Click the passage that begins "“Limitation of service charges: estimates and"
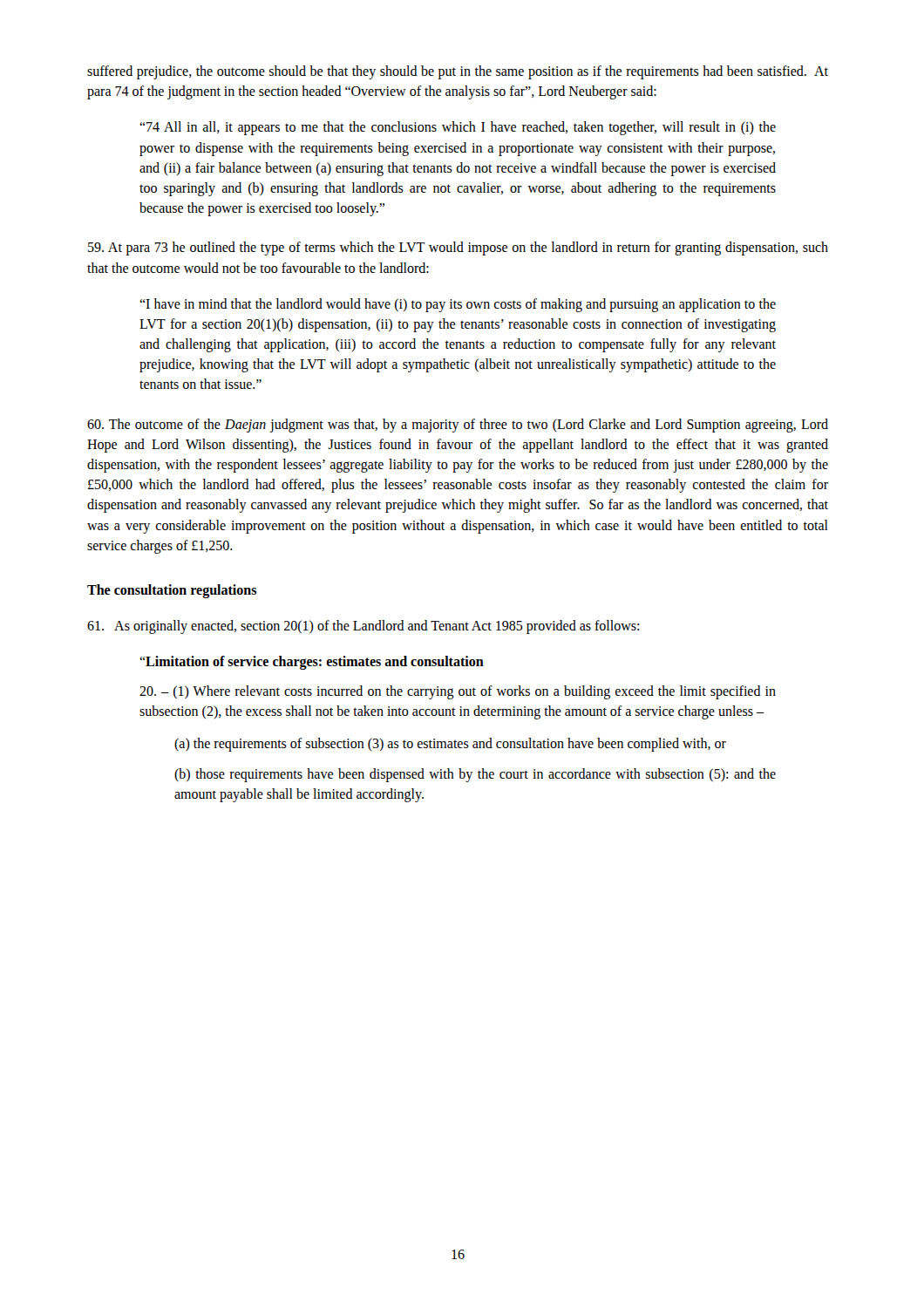The image size is (924, 1308). click(311, 662)
